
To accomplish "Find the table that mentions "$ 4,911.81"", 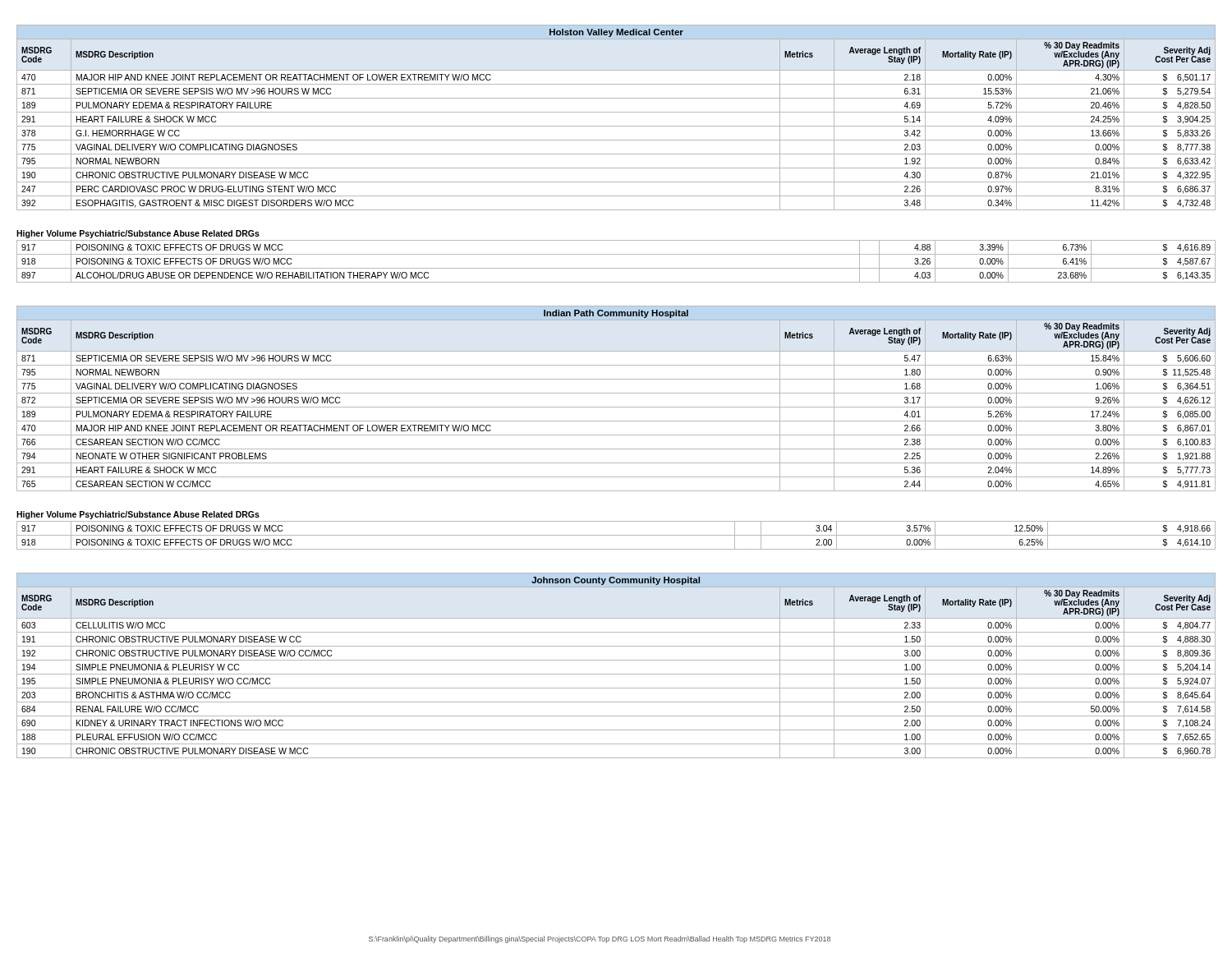I will click(616, 398).
